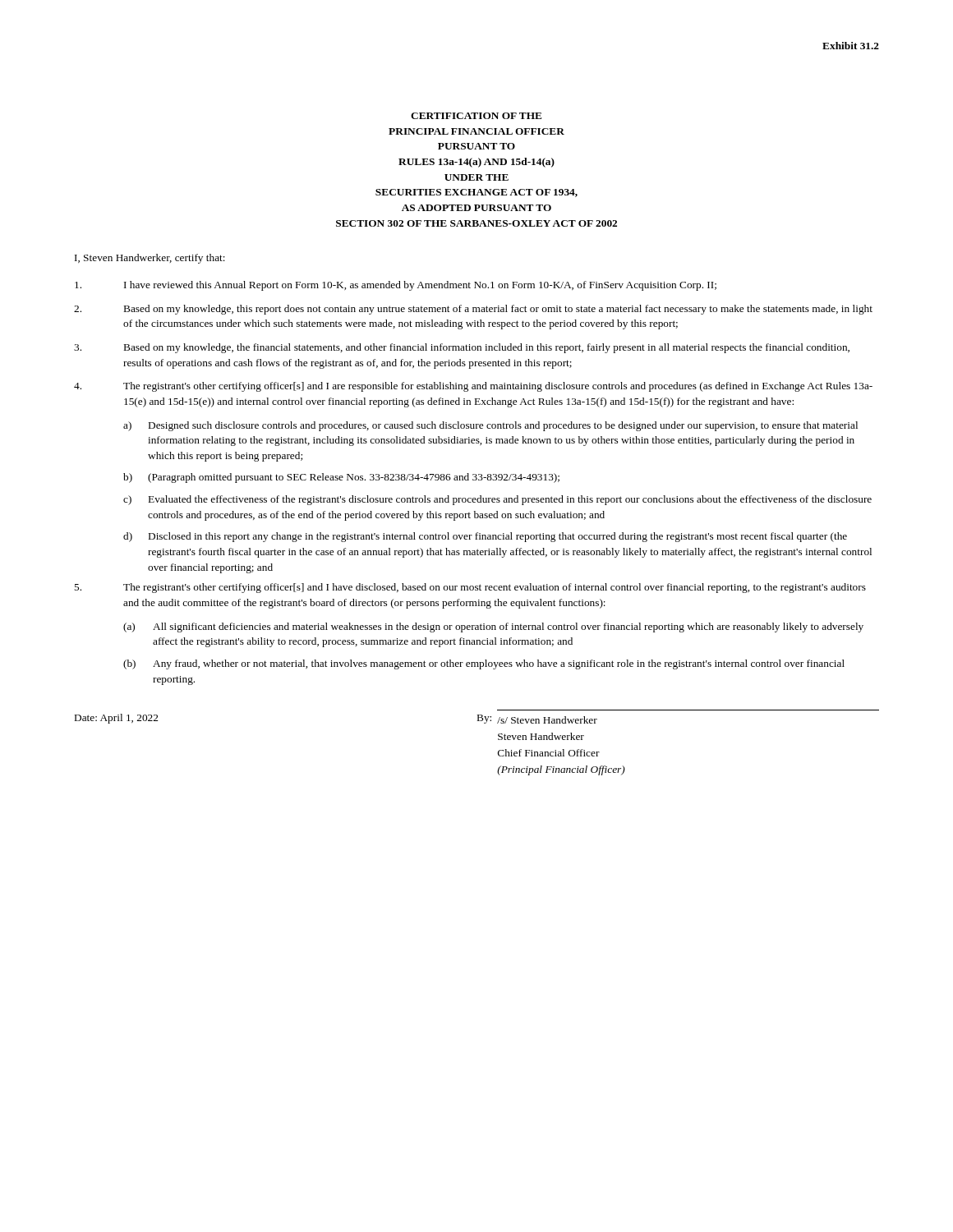Select the list item containing "5. The registrant's other"
The image size is (953, 1232).
pos(476,595)
